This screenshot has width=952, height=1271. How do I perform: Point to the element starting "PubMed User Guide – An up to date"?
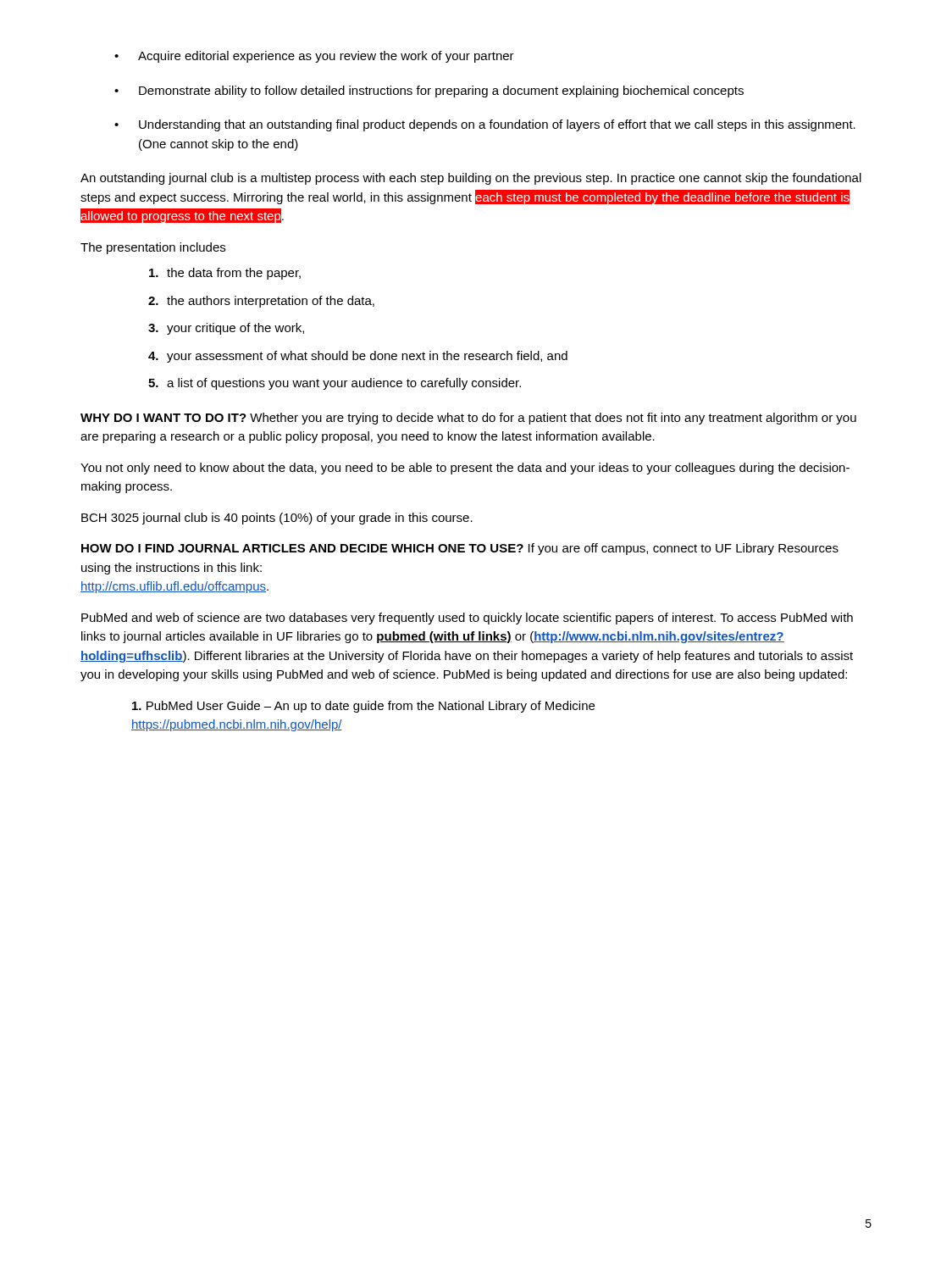click(x=363, y=714)
